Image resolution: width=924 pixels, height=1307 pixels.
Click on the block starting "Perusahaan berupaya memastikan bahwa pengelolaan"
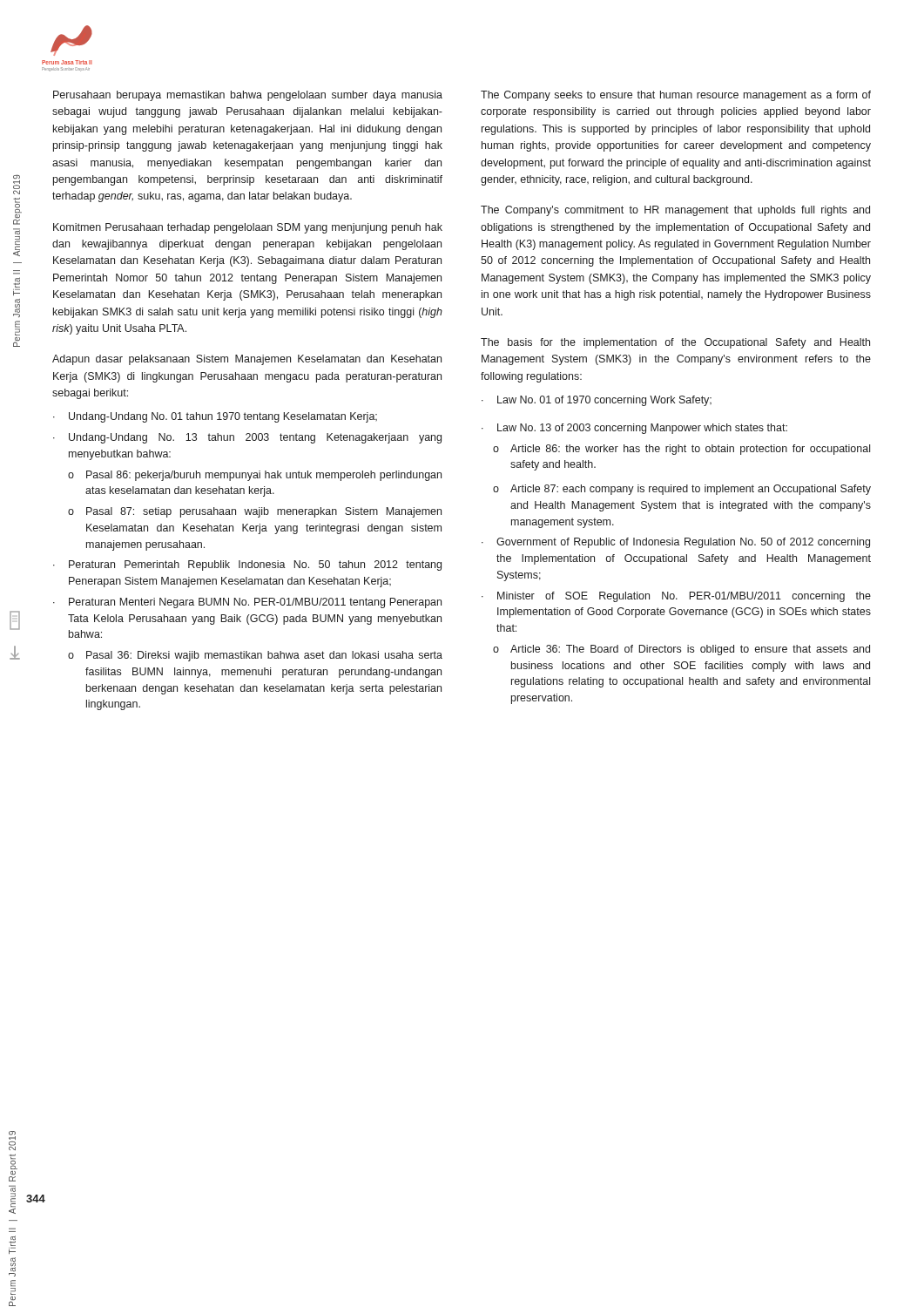tap(247, 146)
